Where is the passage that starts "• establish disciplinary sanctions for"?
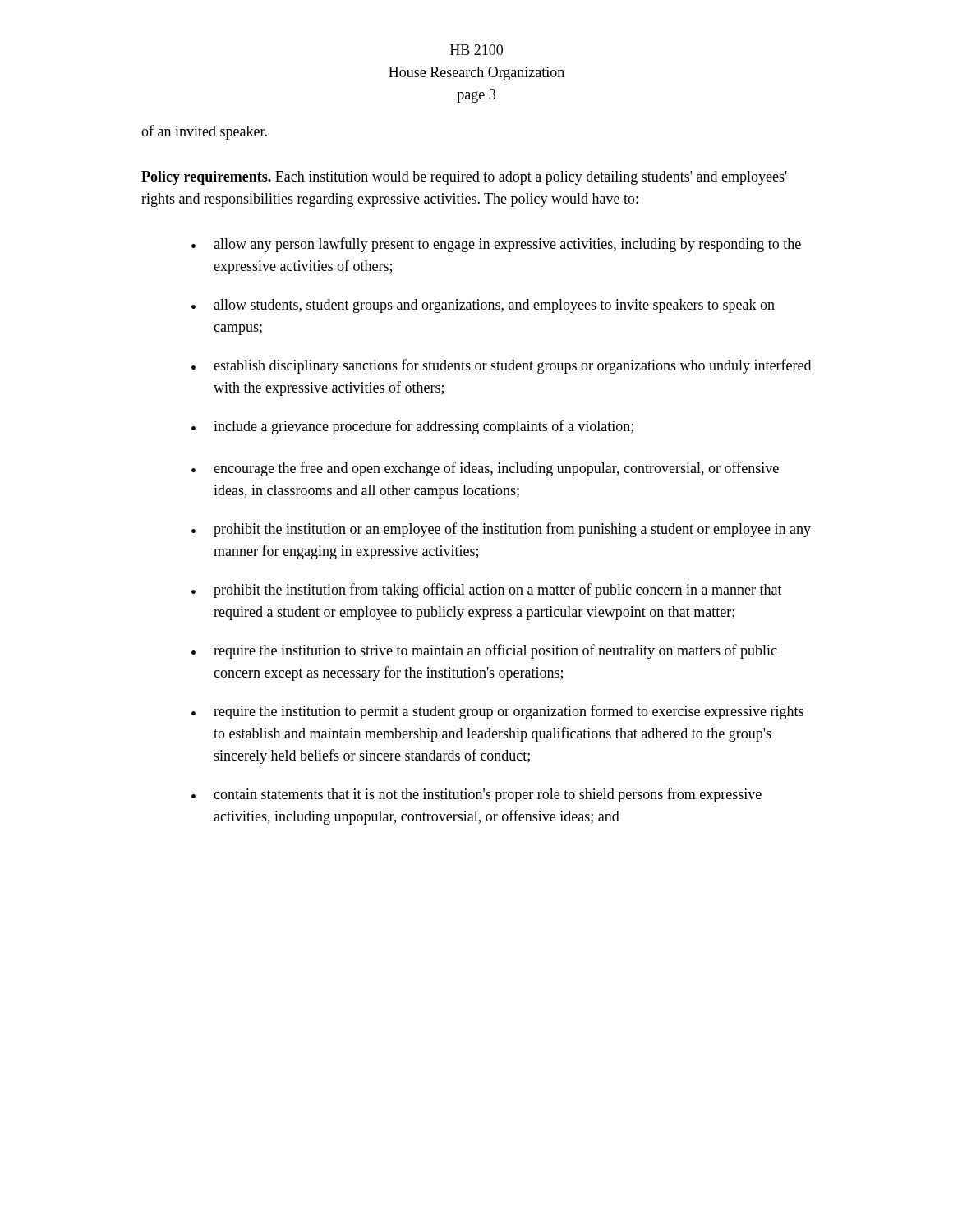Screen dimensions: 1232x953 (x=501, y=377)
